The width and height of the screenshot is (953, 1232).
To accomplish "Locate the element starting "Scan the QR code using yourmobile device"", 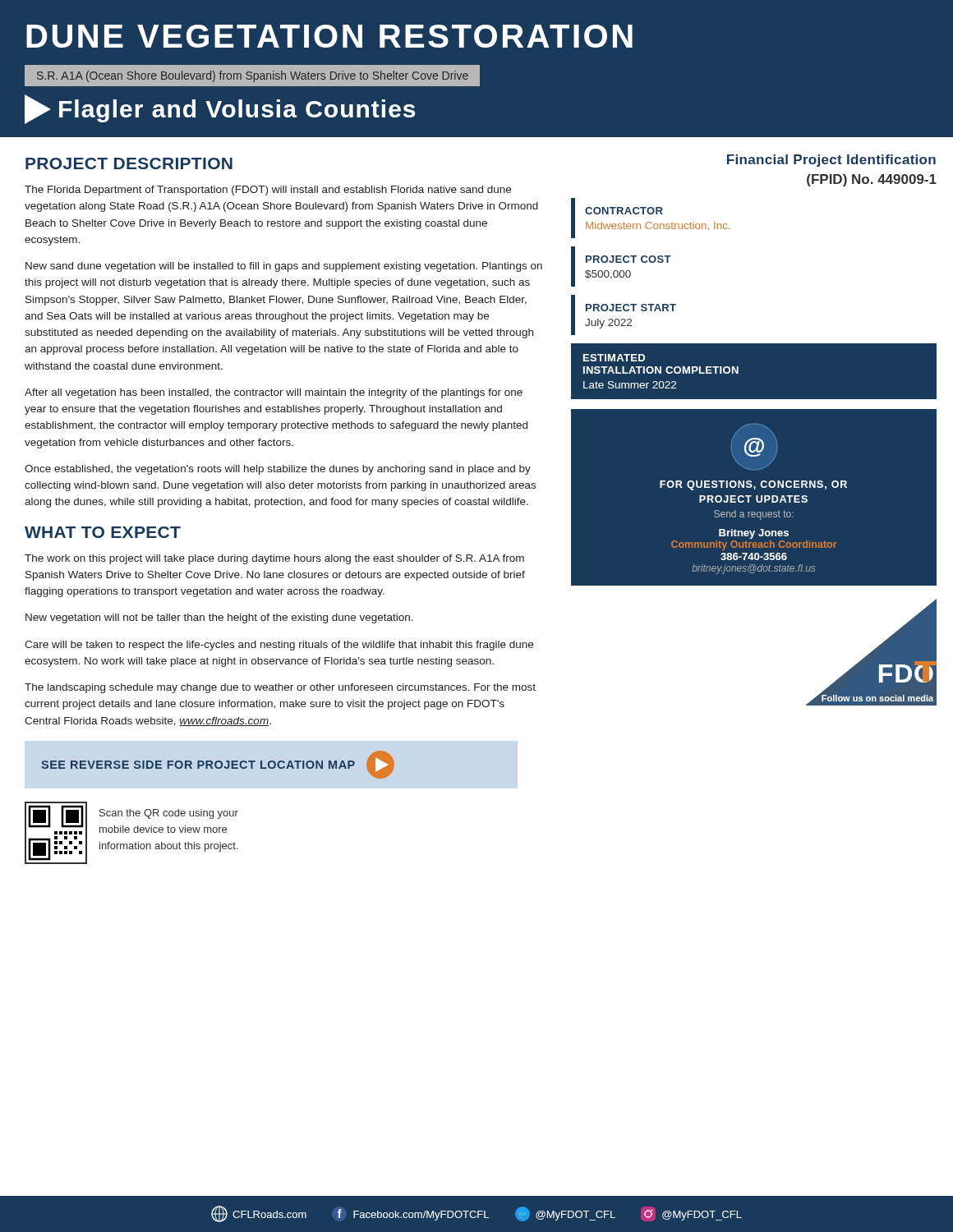I will pyautogui.click(x=169, y=829).
